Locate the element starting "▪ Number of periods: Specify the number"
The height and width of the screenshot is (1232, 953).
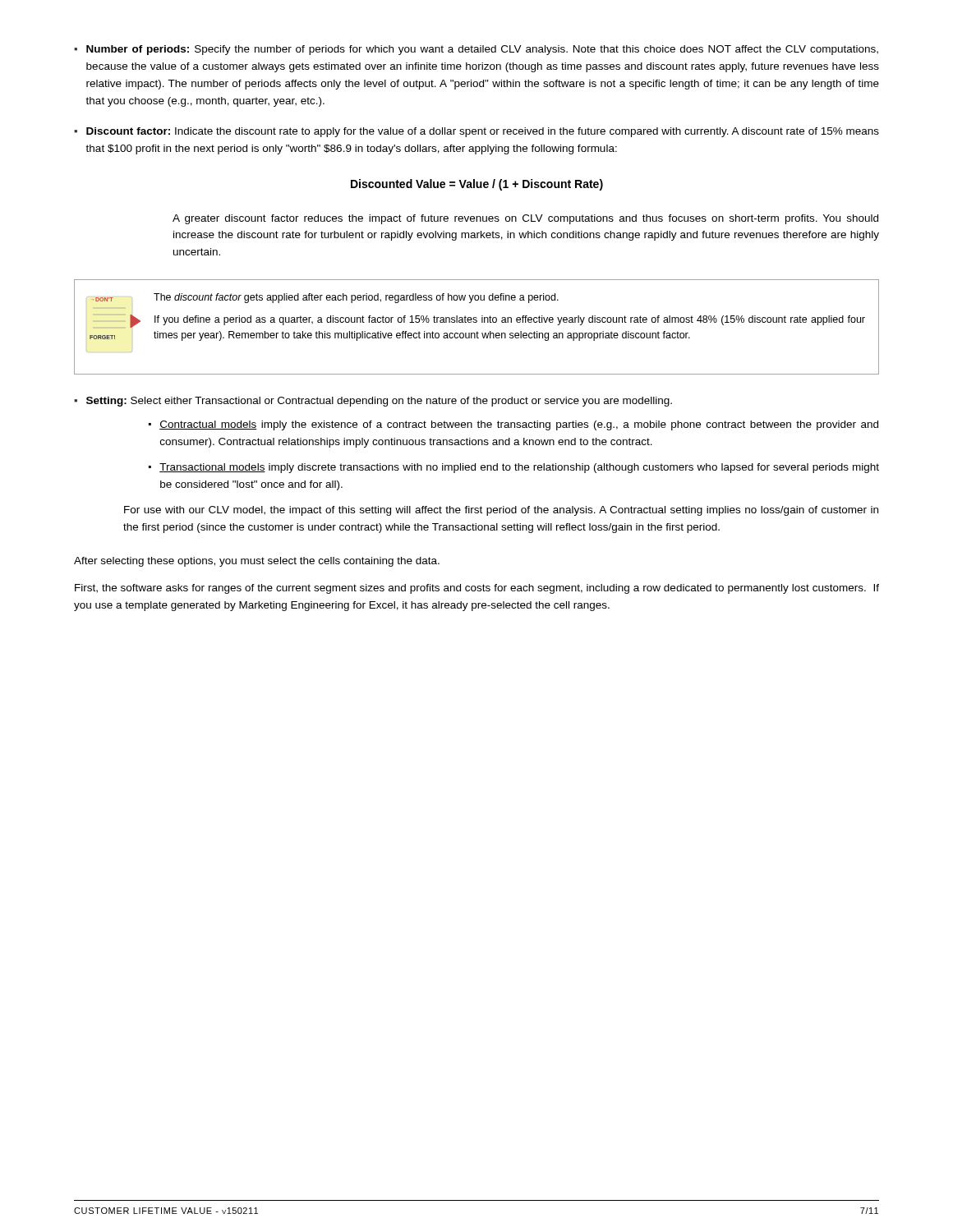click(476, 75)
